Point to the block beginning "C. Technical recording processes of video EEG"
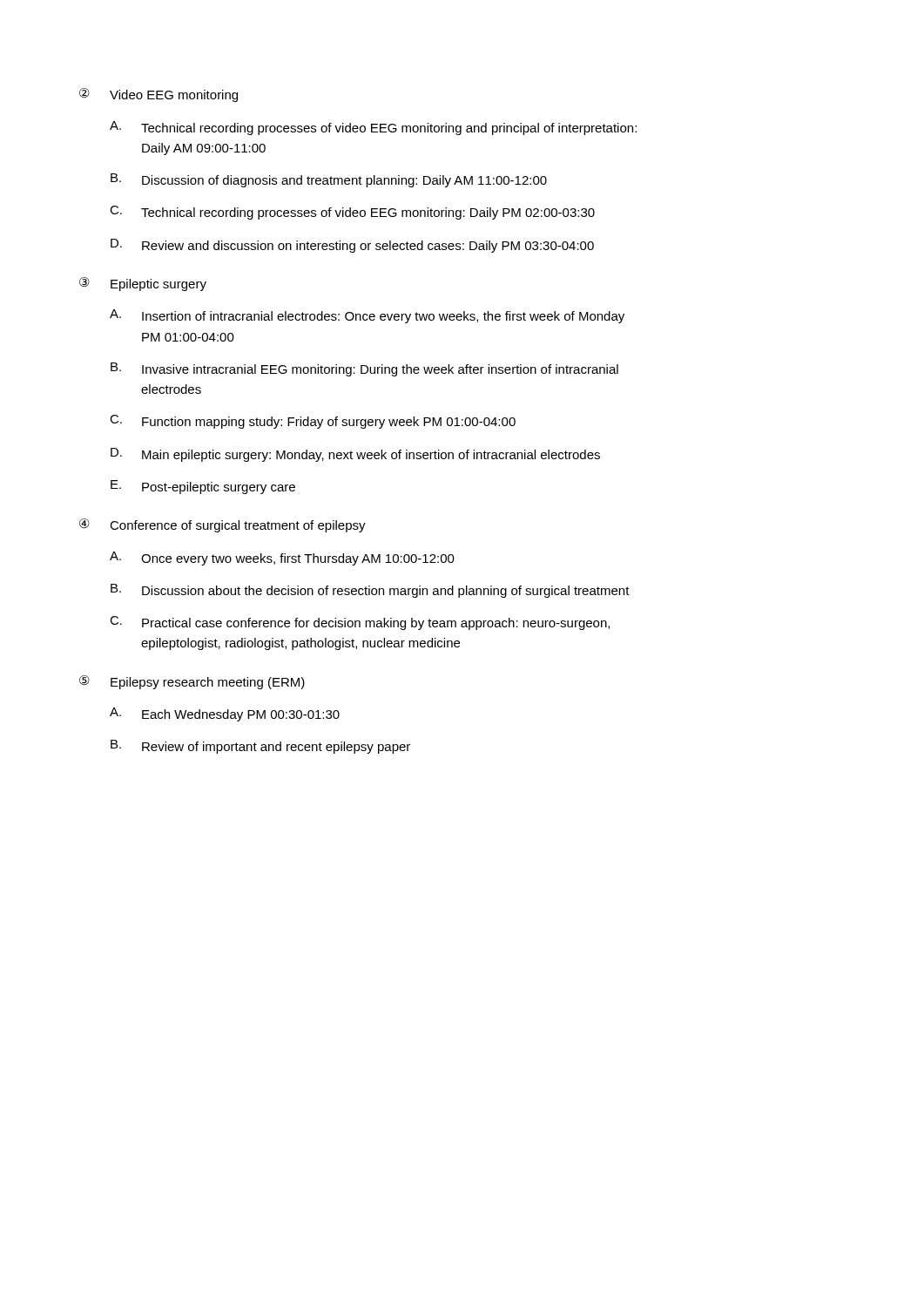The height and width of the screenshot is (1307, 924). 352,212
